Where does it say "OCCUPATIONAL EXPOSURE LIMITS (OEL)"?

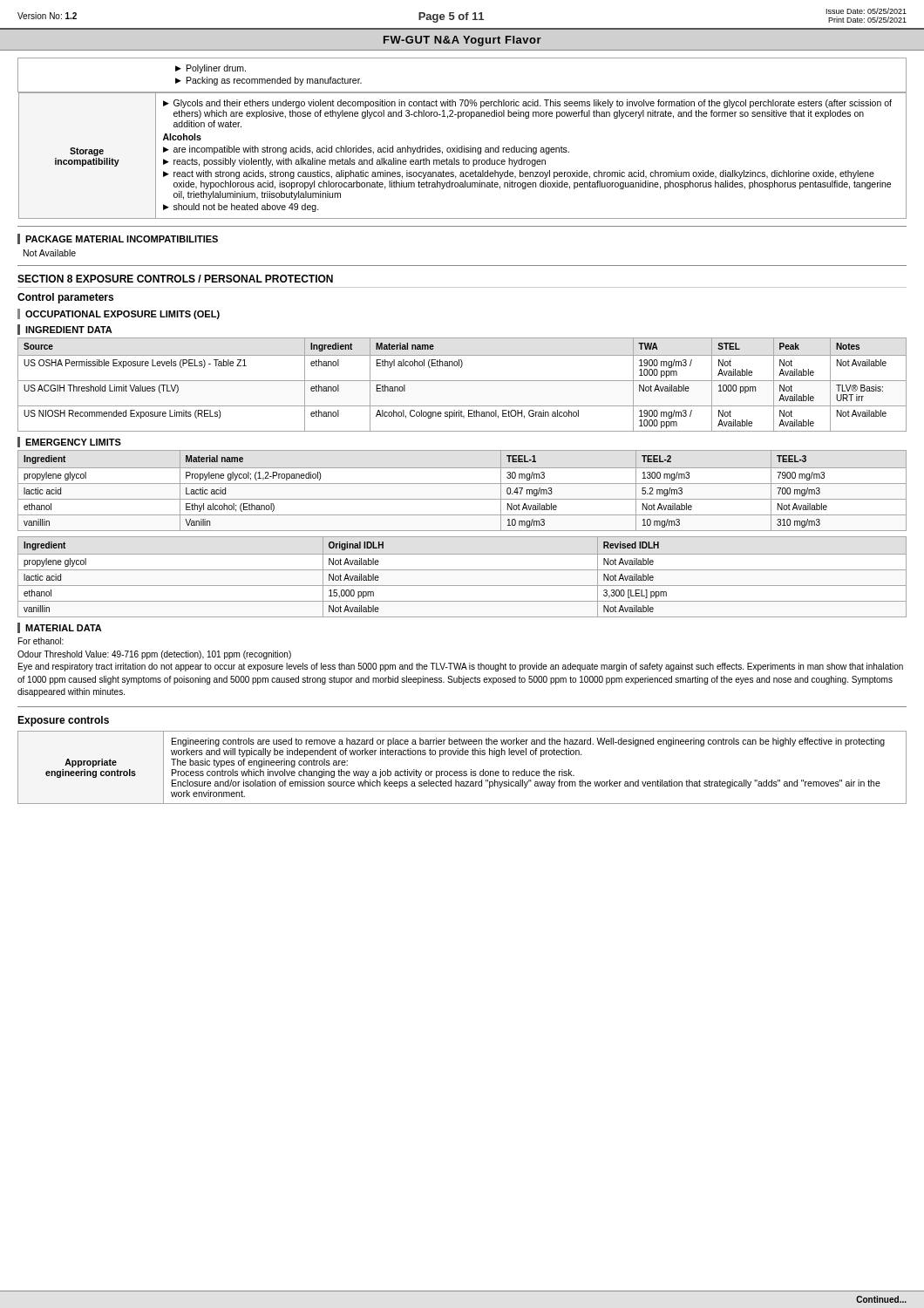[123, 314]
